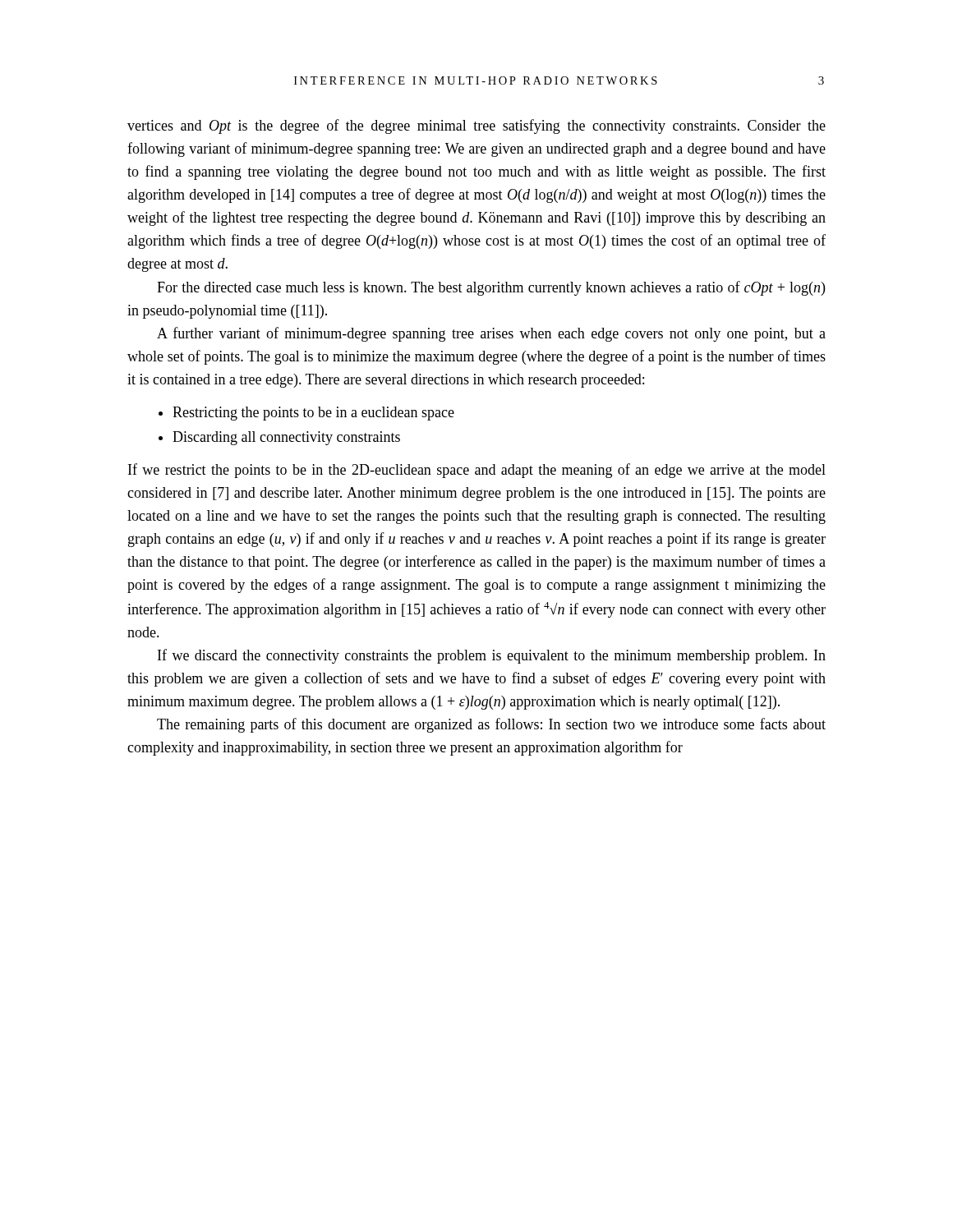
Task: Find the list item with the text "Discarding all connectivity constraints"
Action: click(x=286, y=437)
